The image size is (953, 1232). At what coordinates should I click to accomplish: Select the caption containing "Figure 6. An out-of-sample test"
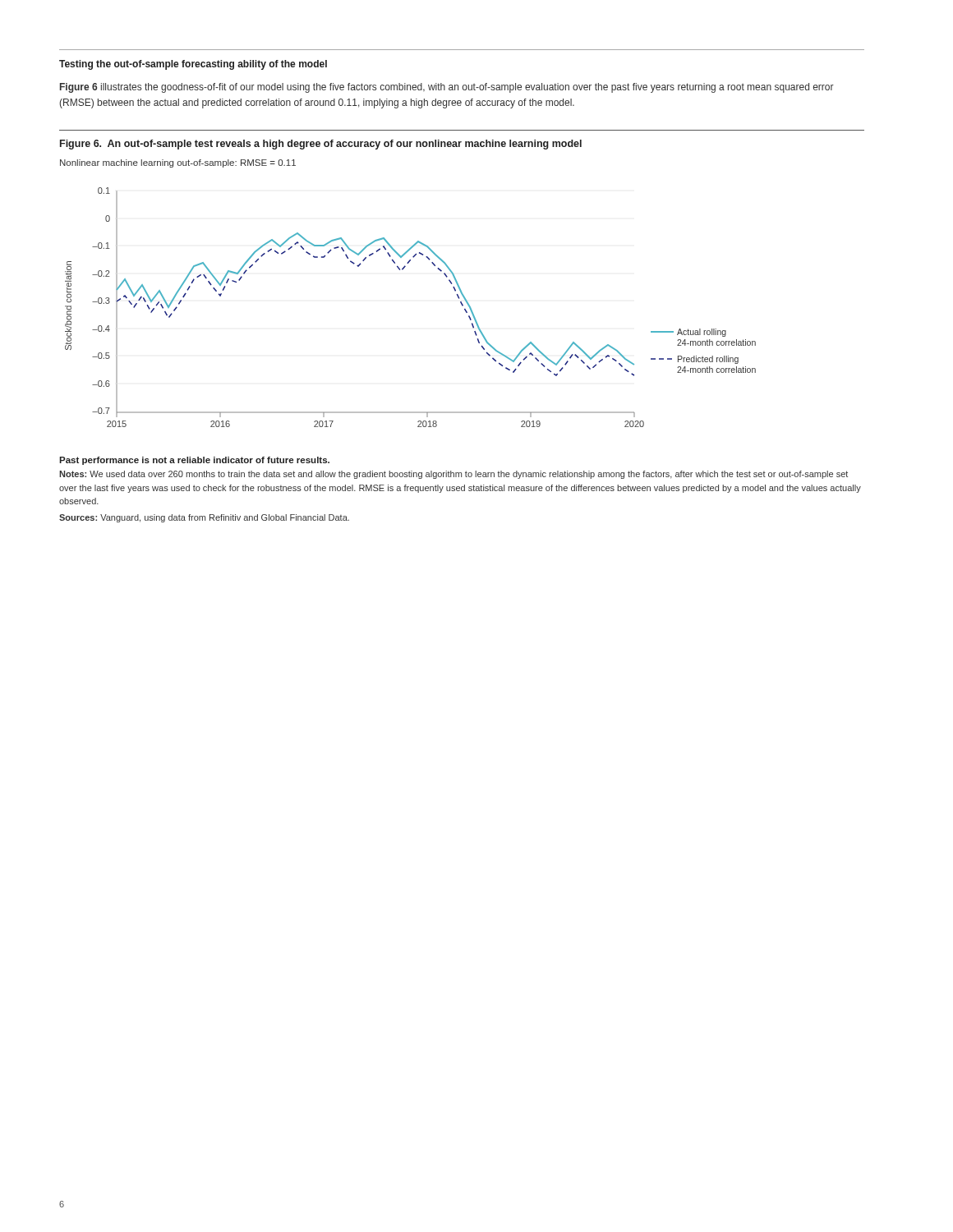tap(321, 144)
